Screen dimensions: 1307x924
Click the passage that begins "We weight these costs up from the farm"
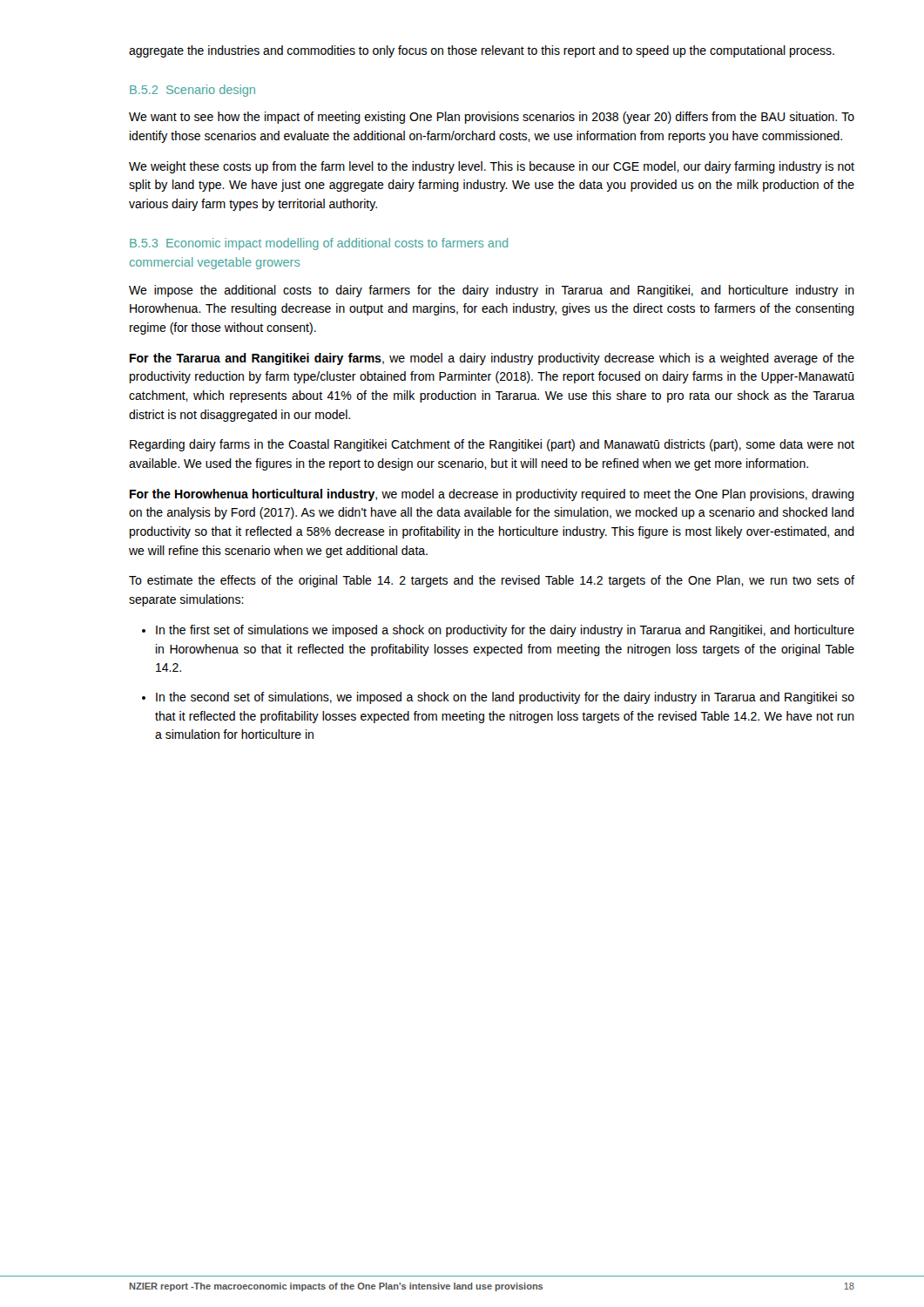pyautogui.click(x=492, y=186)
